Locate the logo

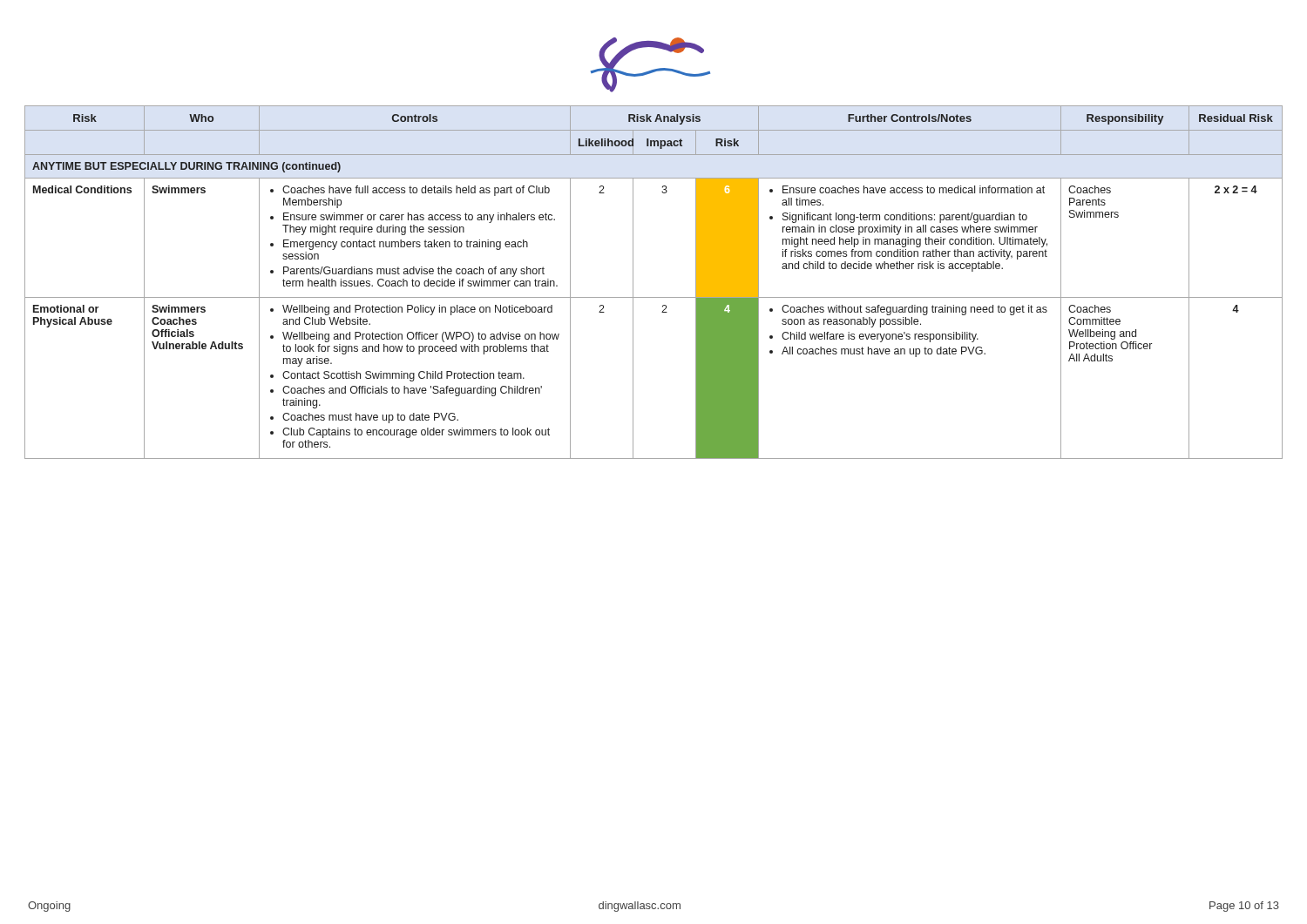(x=654, y=53)
